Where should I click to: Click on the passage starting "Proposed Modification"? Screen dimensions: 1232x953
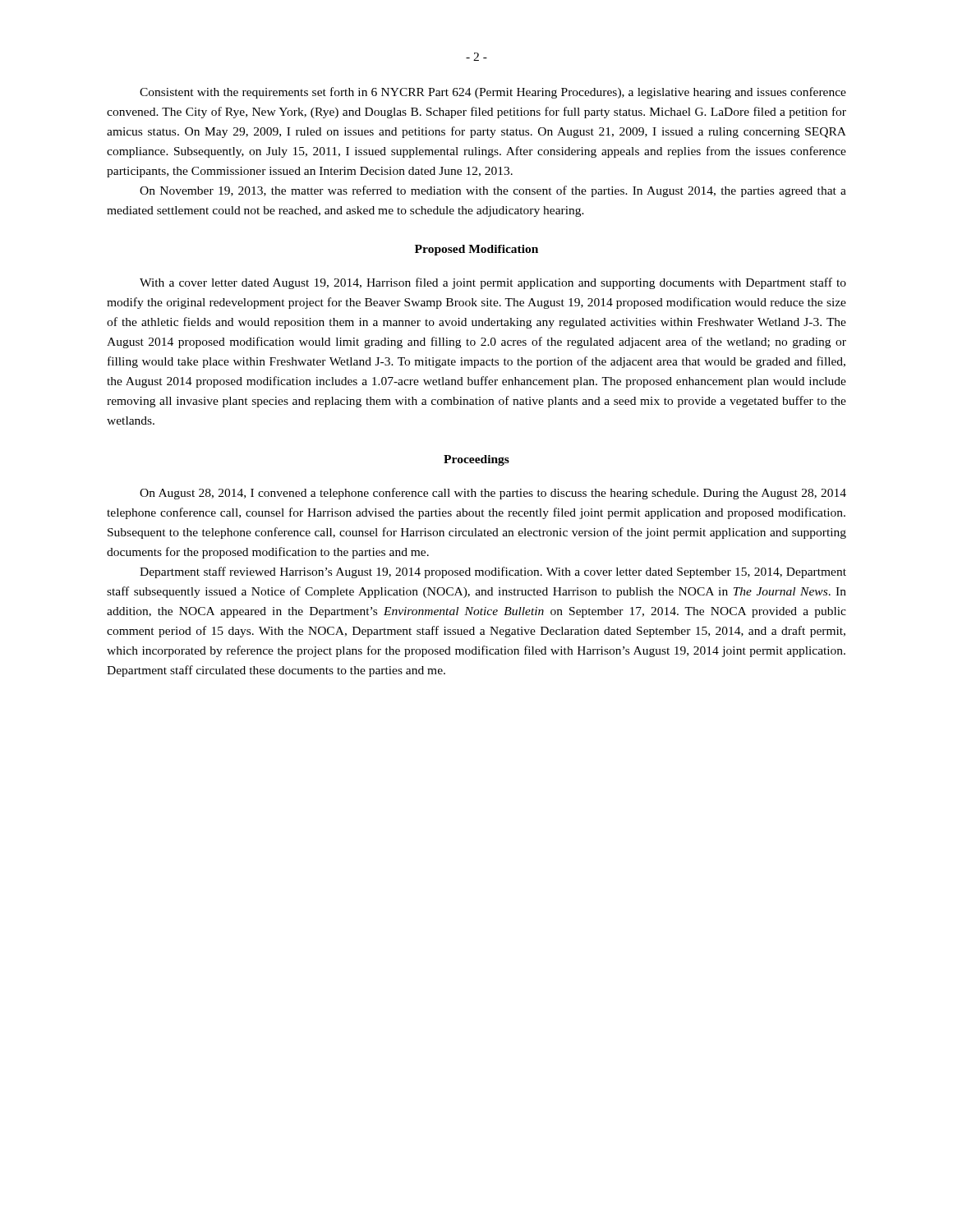476,249
